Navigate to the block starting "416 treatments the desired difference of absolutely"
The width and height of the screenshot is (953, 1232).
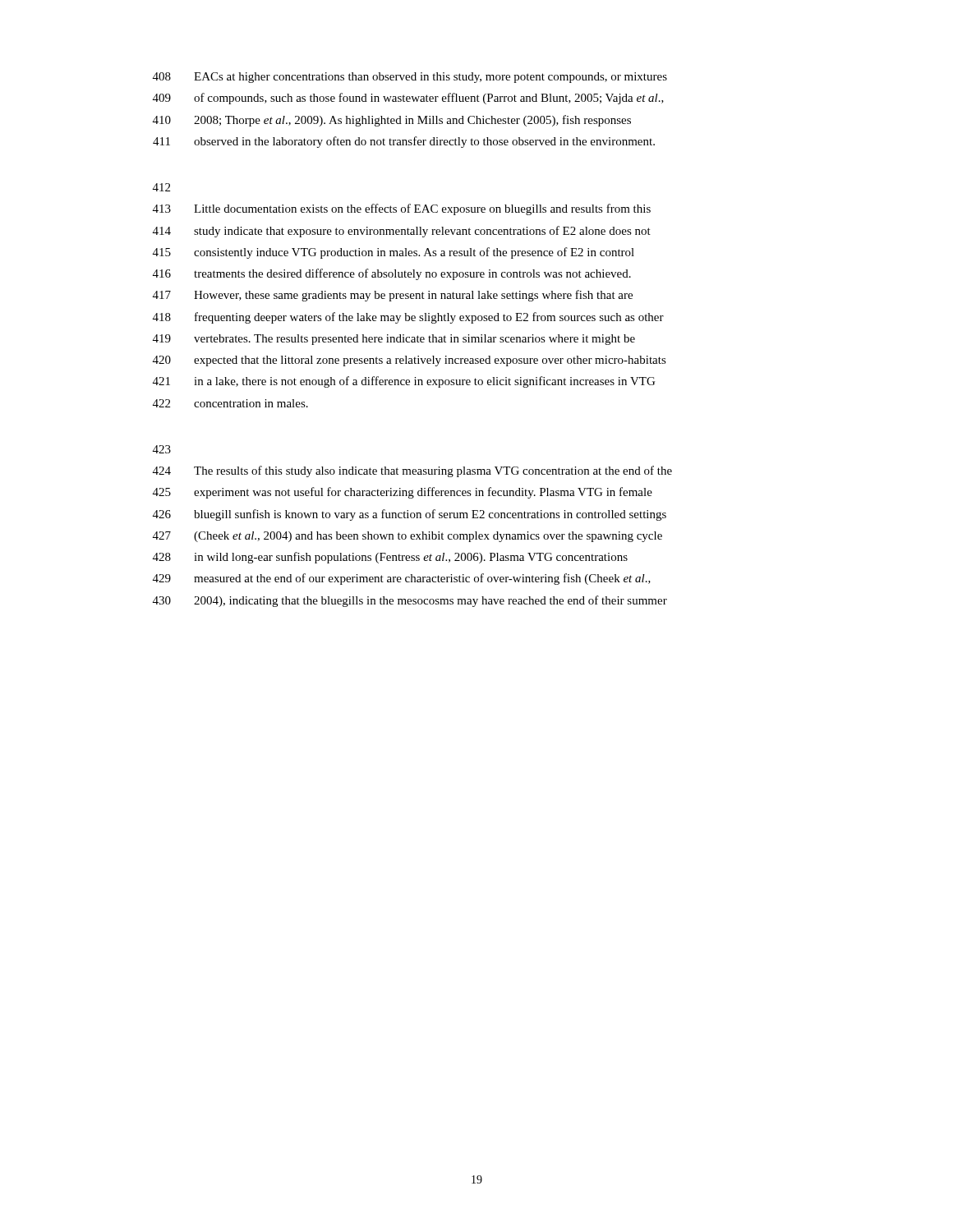[476, 274]
